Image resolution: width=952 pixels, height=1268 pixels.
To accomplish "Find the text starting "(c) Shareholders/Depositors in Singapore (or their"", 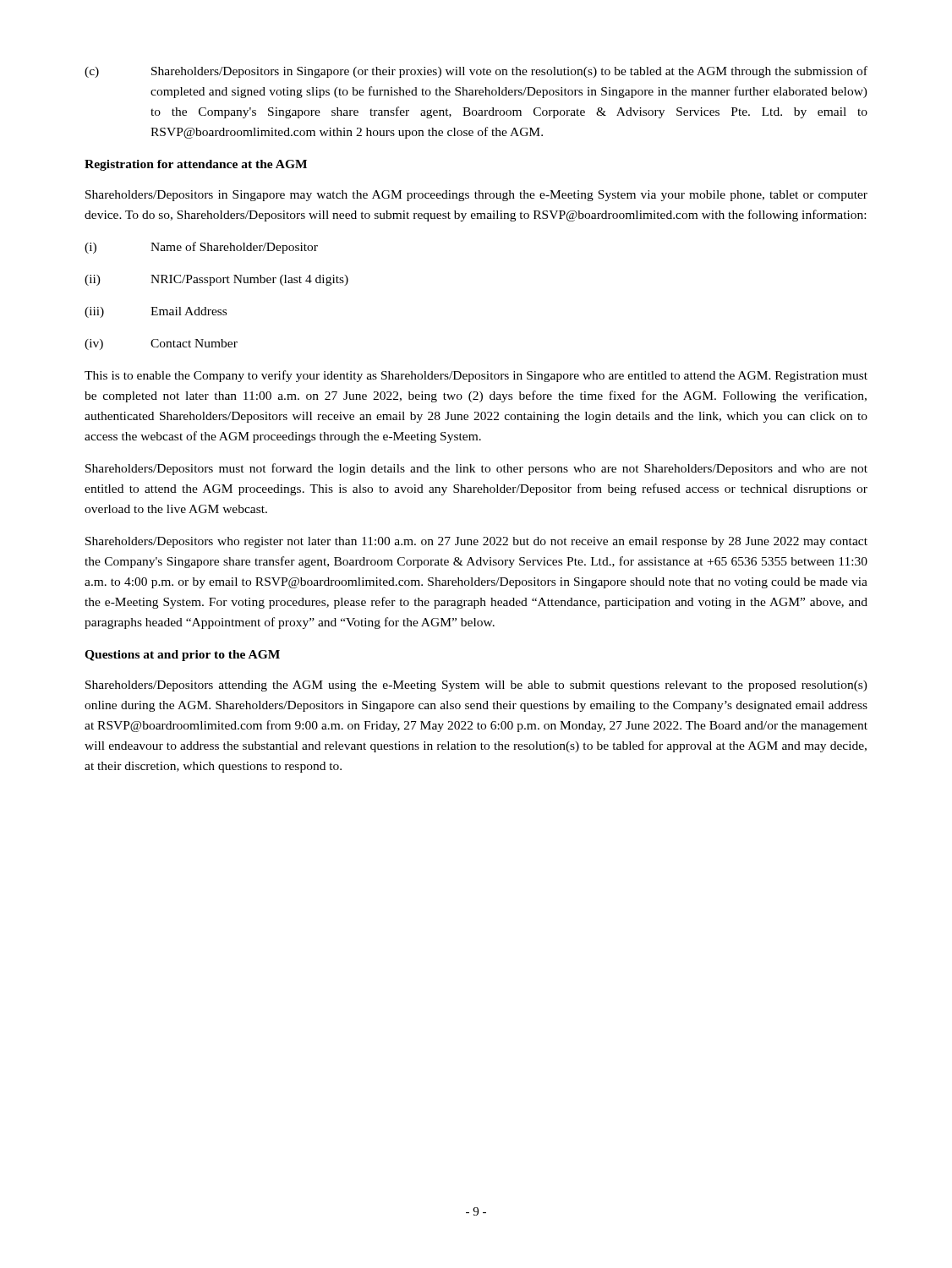I will coord(476,101).
